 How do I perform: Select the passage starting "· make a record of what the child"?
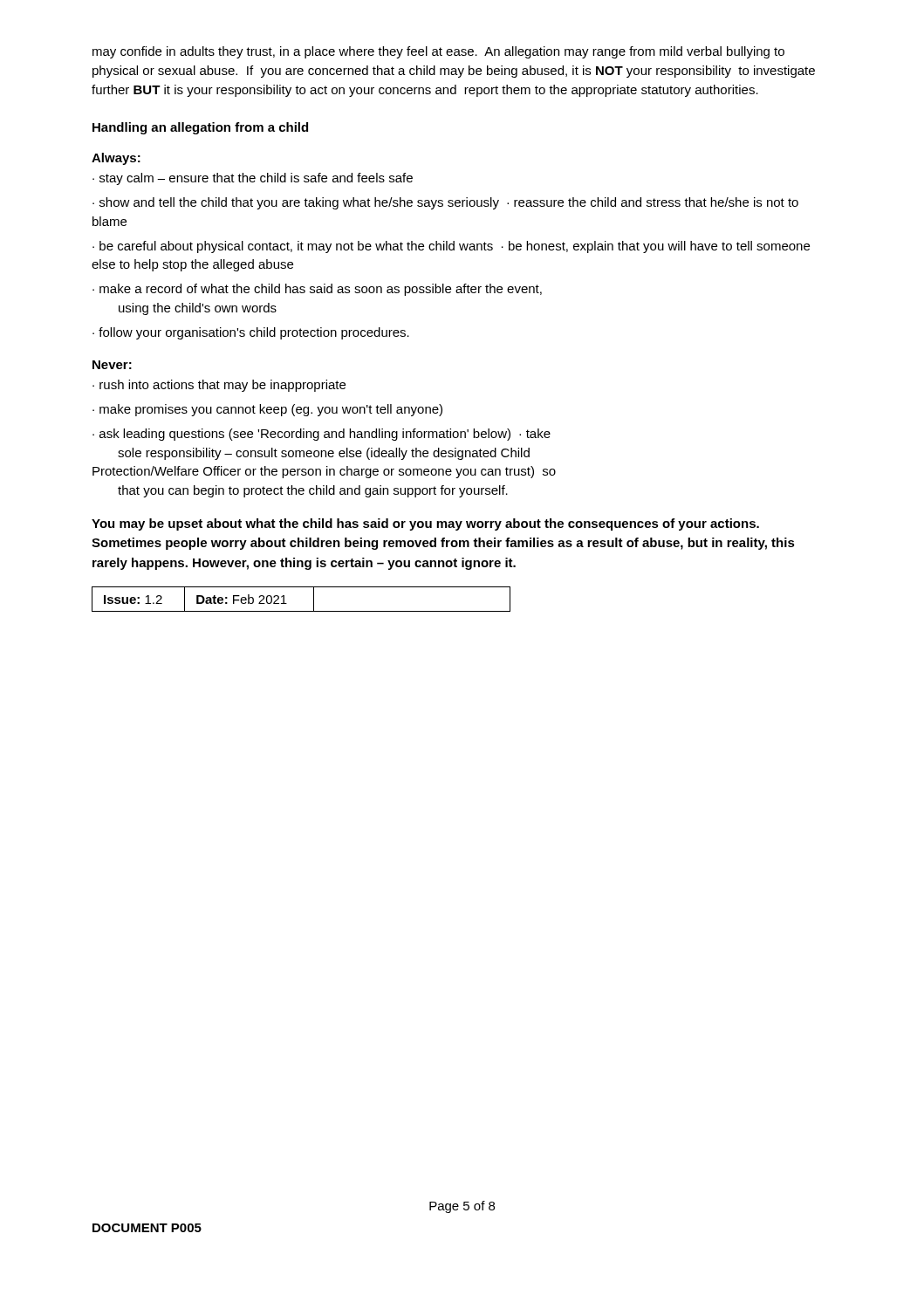click(x=462, y=299)
